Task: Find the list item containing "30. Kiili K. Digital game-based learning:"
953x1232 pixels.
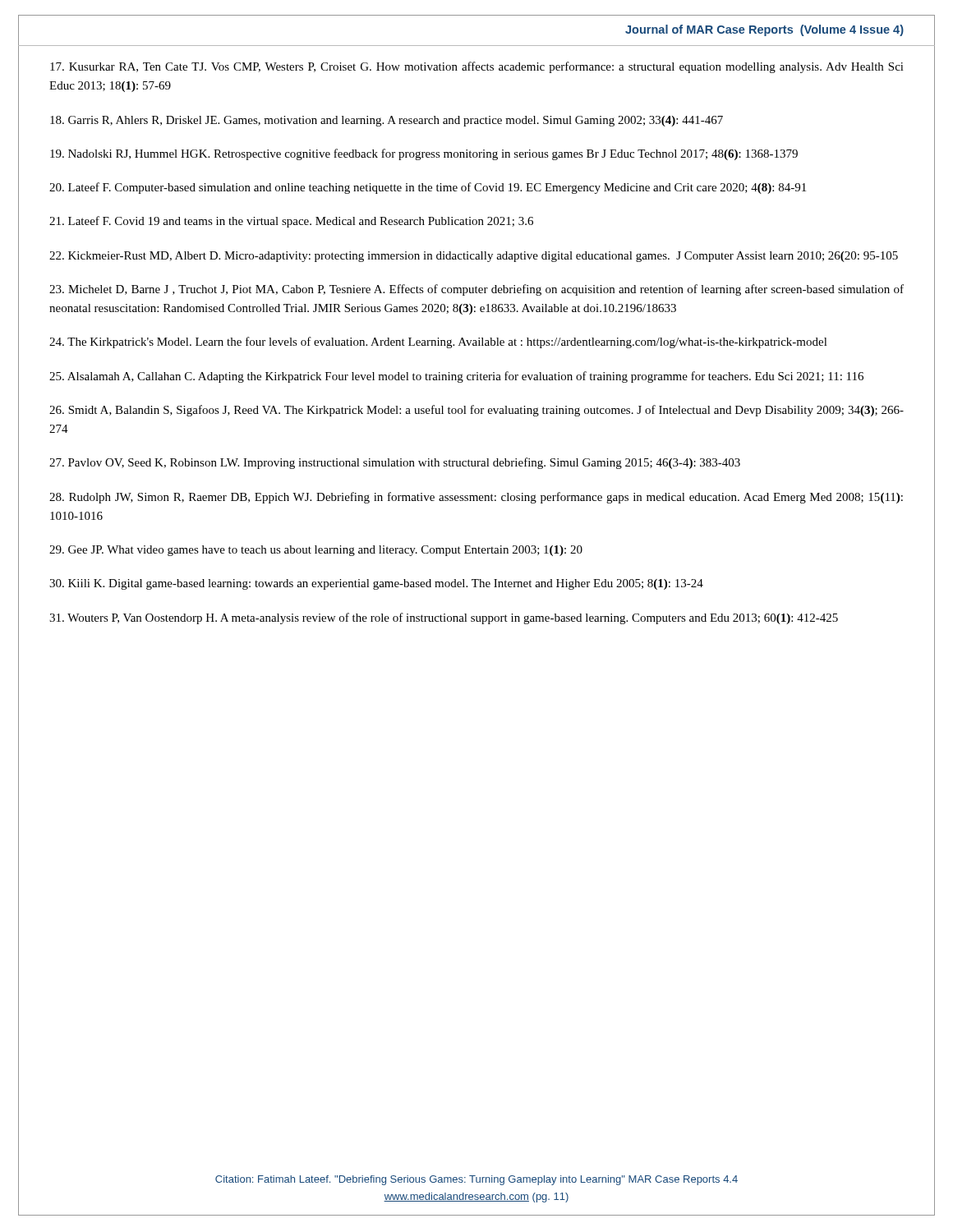Action: tap(376, 583)
